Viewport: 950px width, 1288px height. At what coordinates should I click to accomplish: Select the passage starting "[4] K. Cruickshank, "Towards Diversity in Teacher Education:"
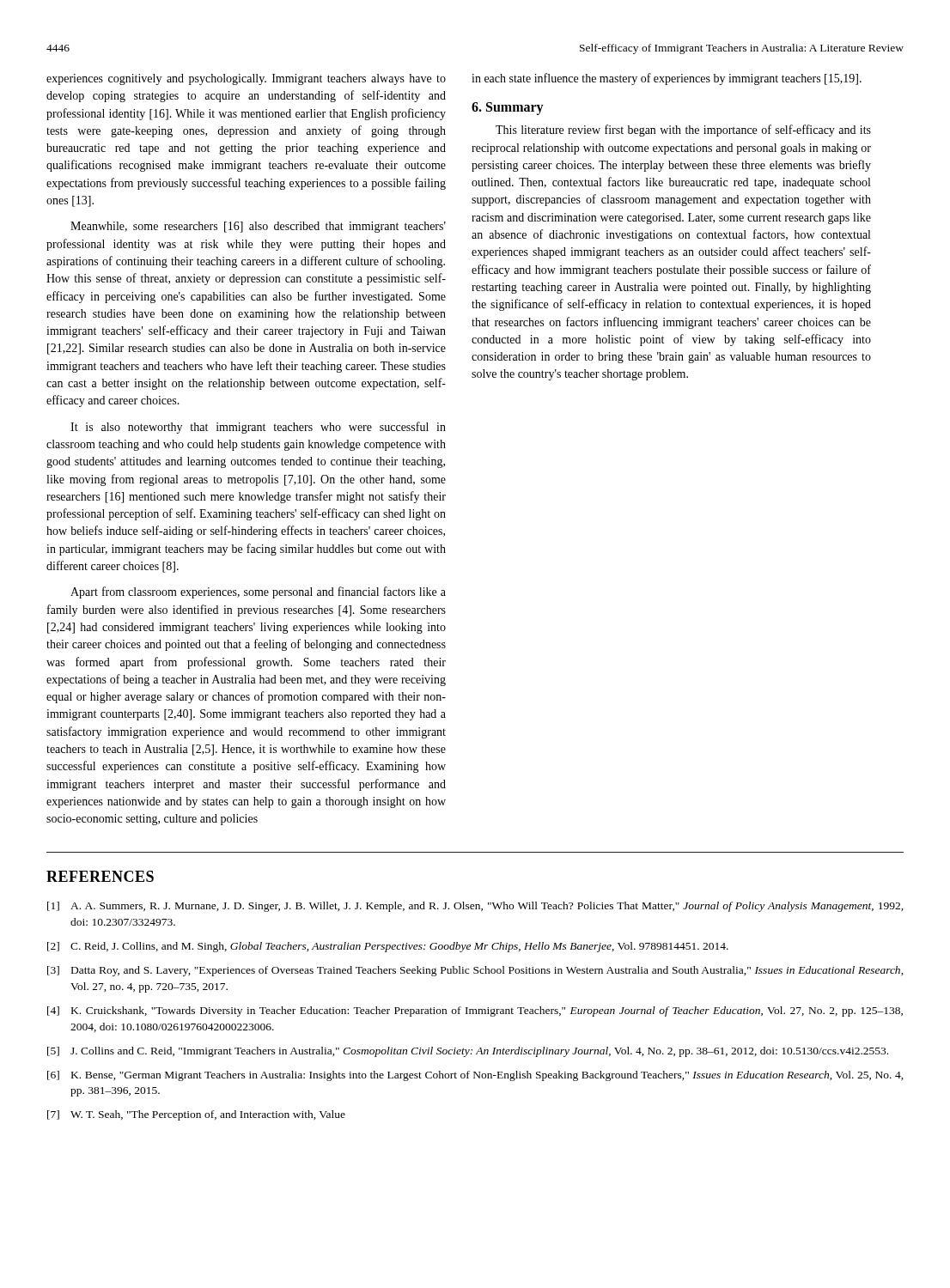point(475,1019)
